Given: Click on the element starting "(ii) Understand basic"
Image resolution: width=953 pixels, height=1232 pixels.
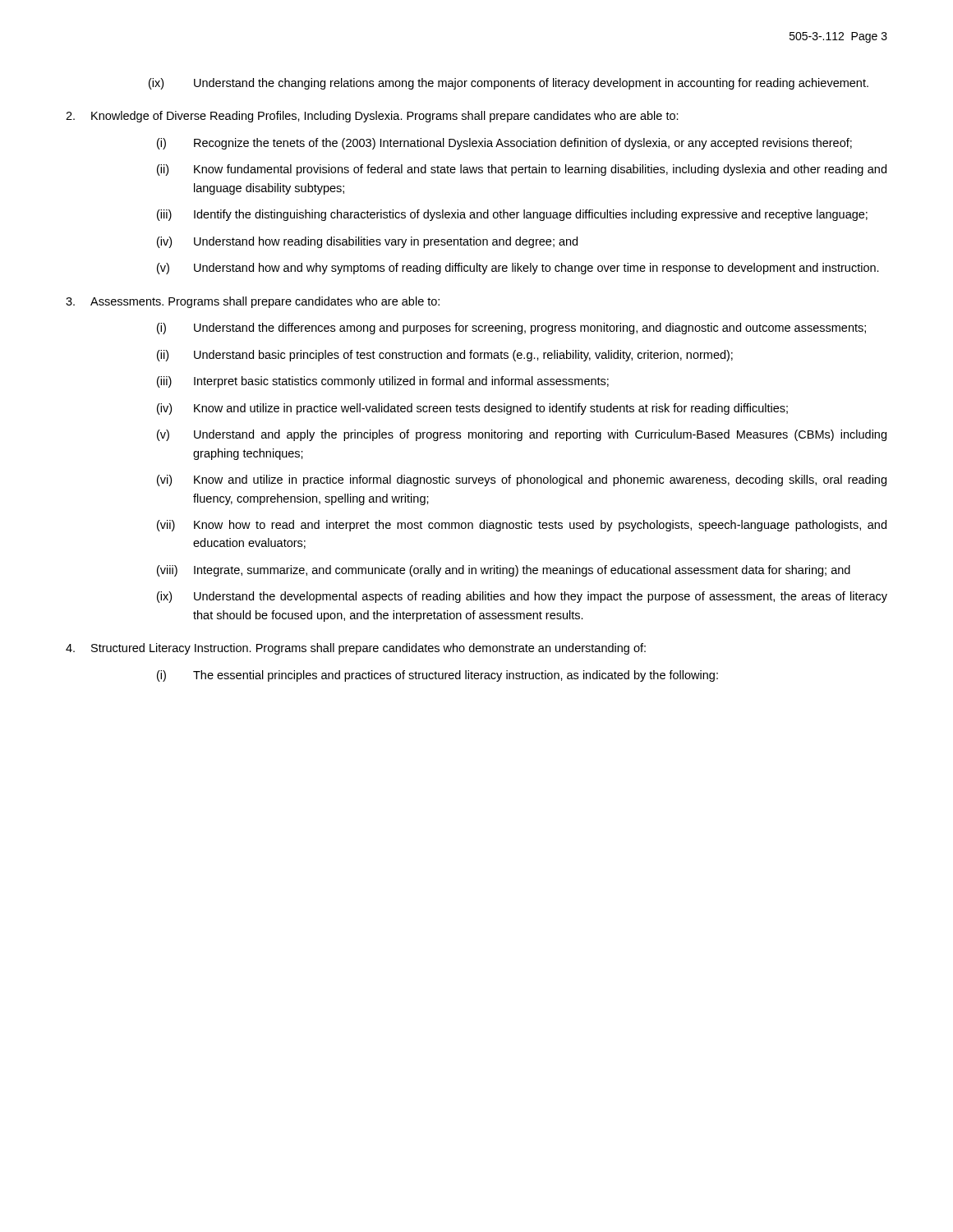Looking at the screenshot, I should pyautogui.click(x=522, y=355).
